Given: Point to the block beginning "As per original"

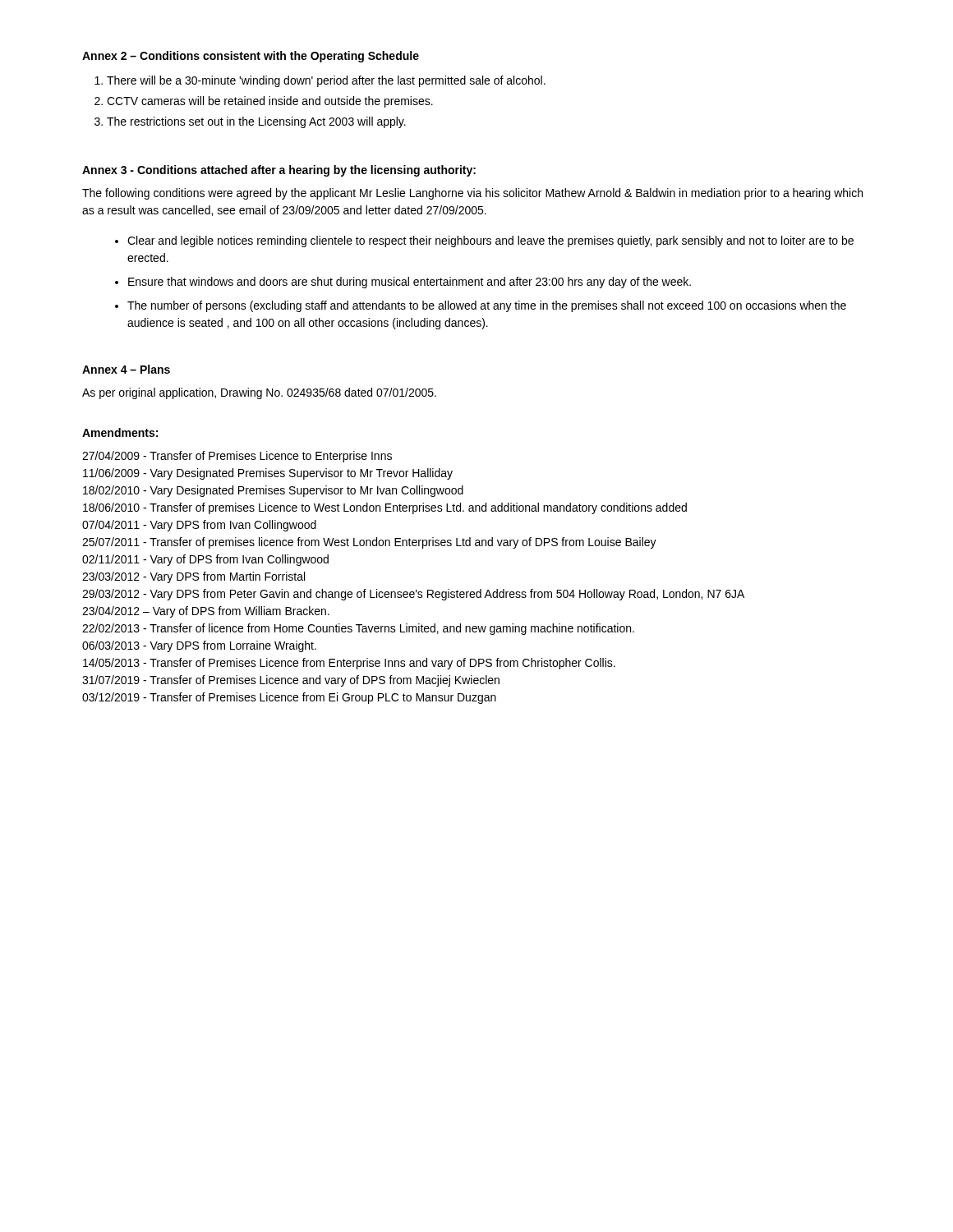Looking at the screenshot, I should [x=260, y=393].
